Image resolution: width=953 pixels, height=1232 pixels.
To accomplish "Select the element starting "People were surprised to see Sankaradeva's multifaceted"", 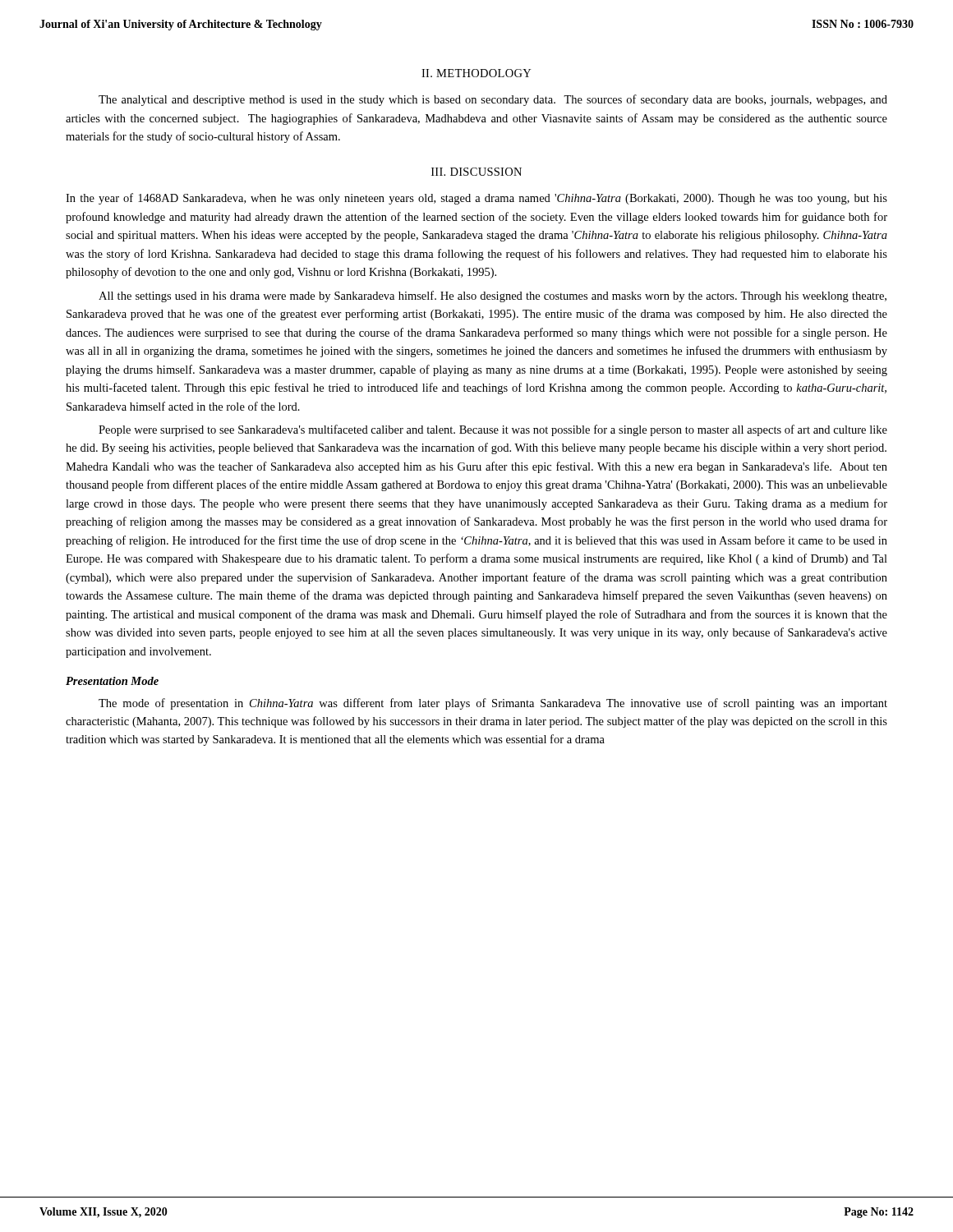I will point(476,540).
